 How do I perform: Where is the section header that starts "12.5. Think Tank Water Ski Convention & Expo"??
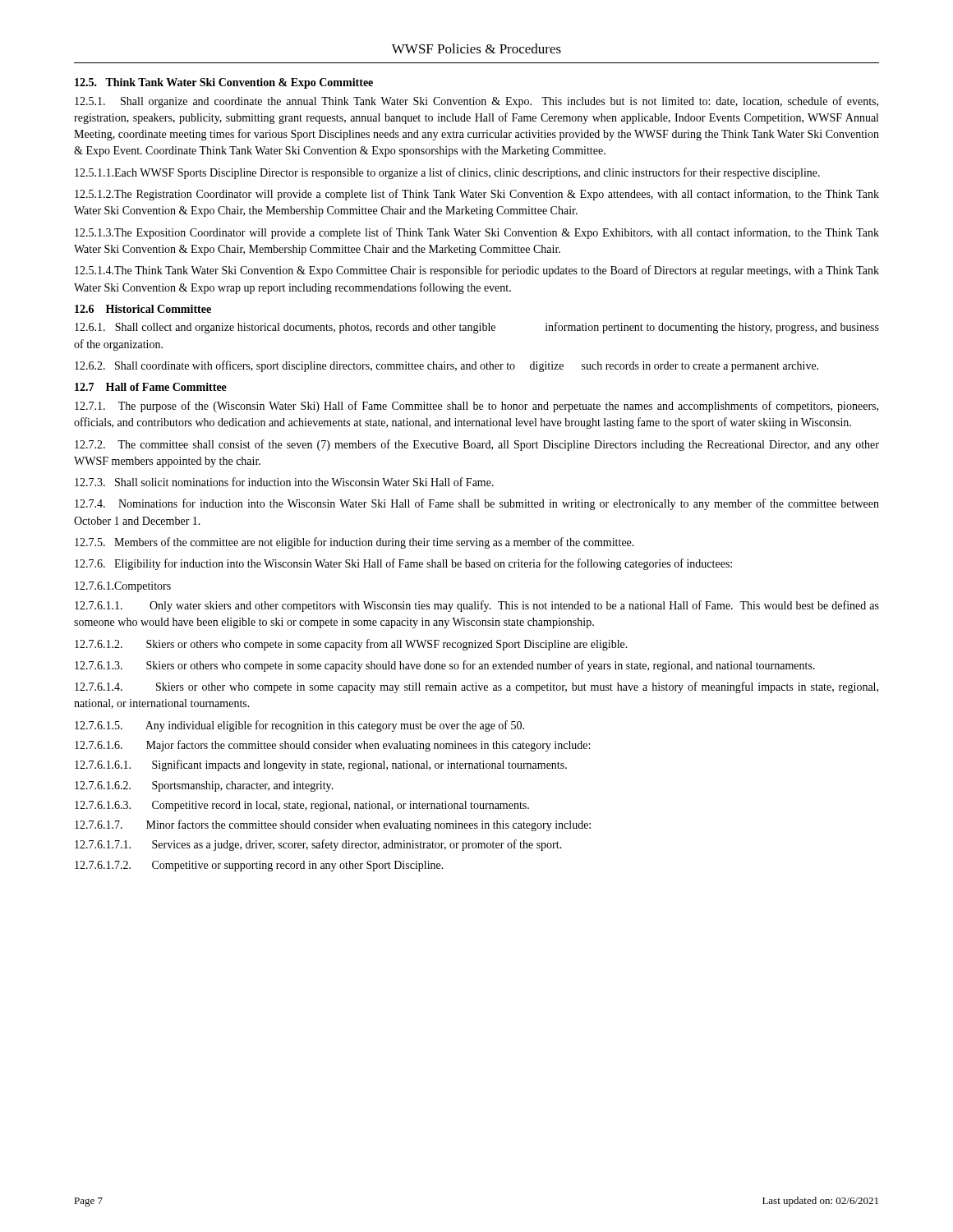224,83
